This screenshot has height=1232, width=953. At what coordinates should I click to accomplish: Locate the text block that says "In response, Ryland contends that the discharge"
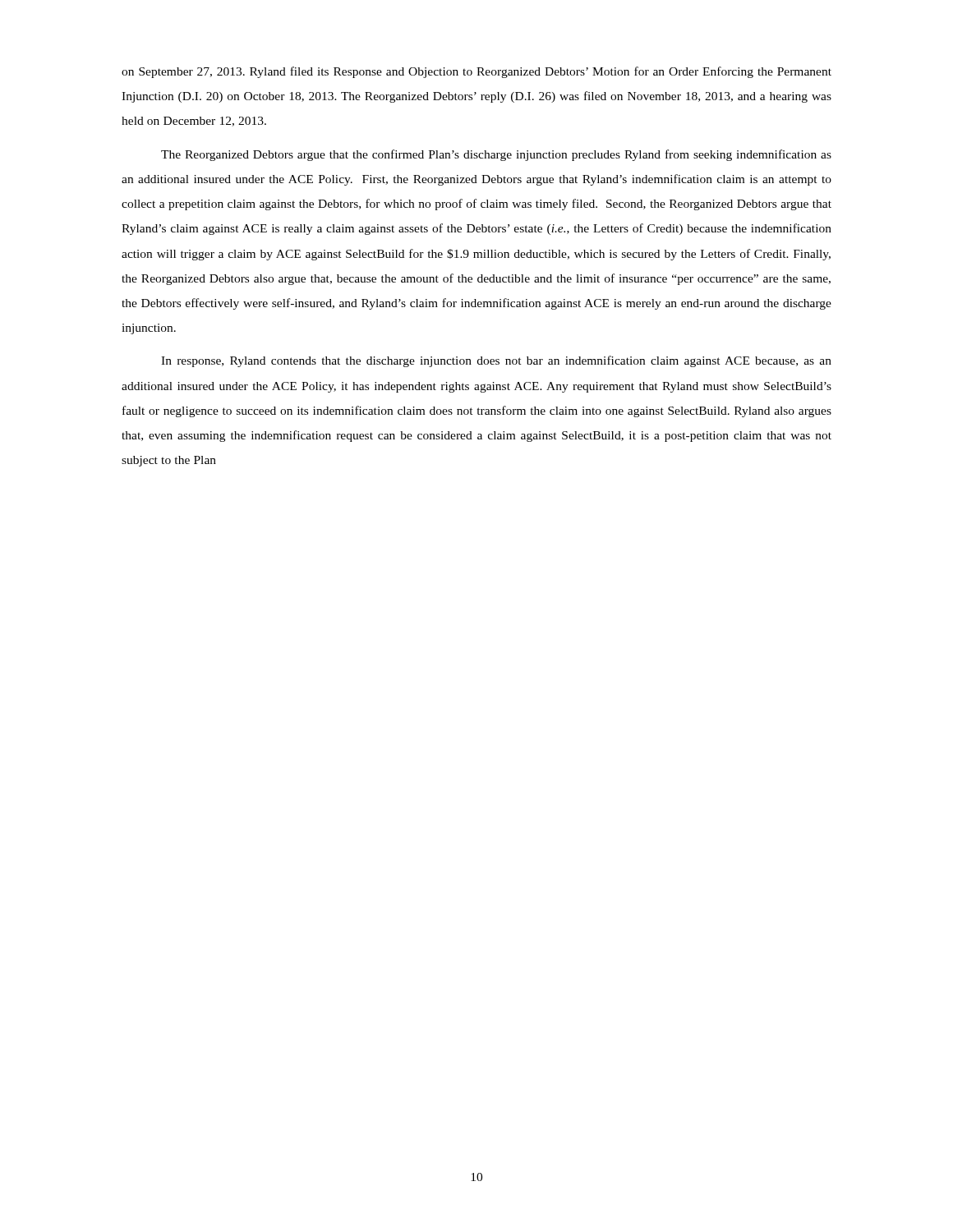coord(476,410)
